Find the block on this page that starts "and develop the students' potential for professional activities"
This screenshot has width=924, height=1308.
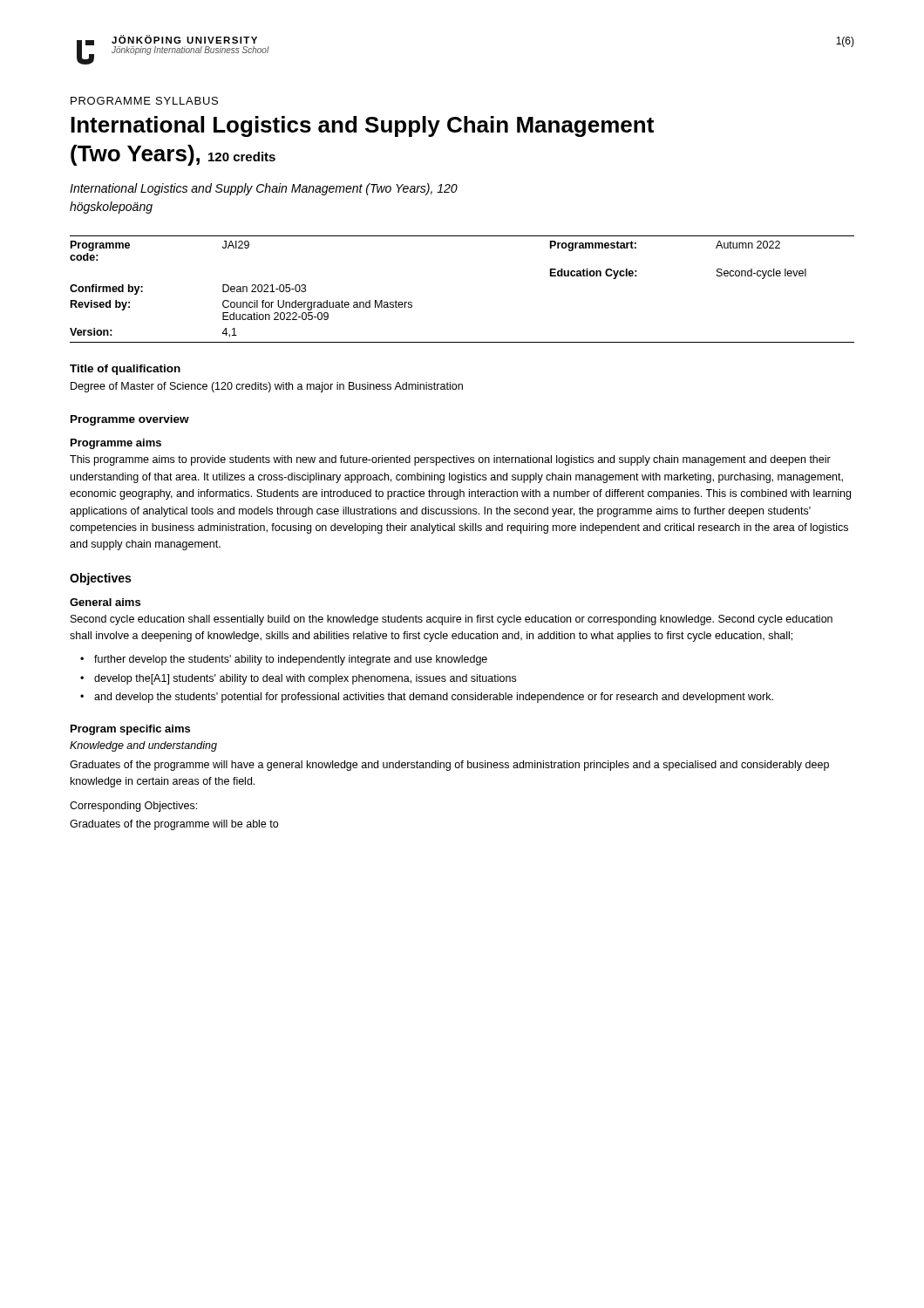click(434, 697)
